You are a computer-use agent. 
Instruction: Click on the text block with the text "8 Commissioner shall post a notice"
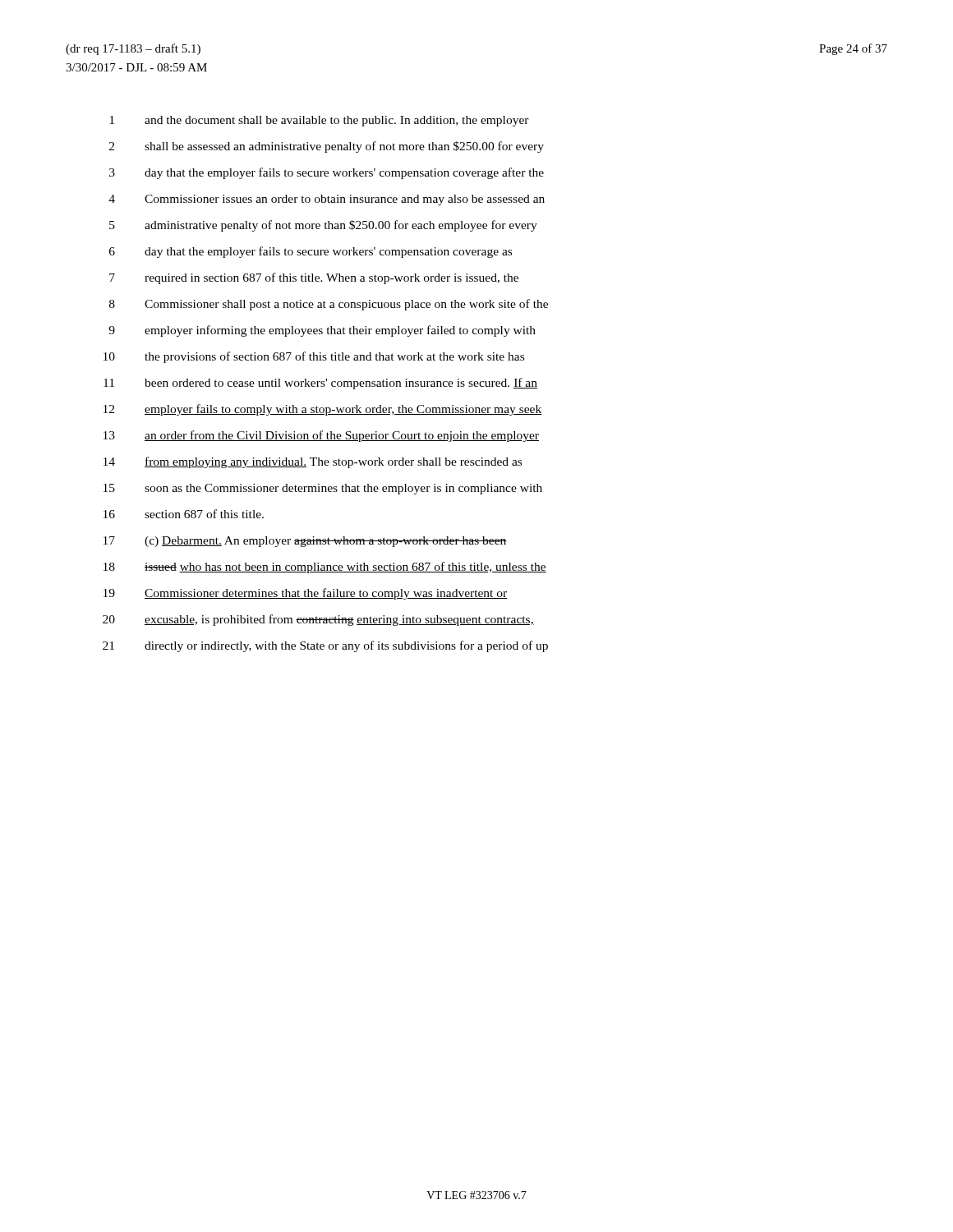point(476,304)
